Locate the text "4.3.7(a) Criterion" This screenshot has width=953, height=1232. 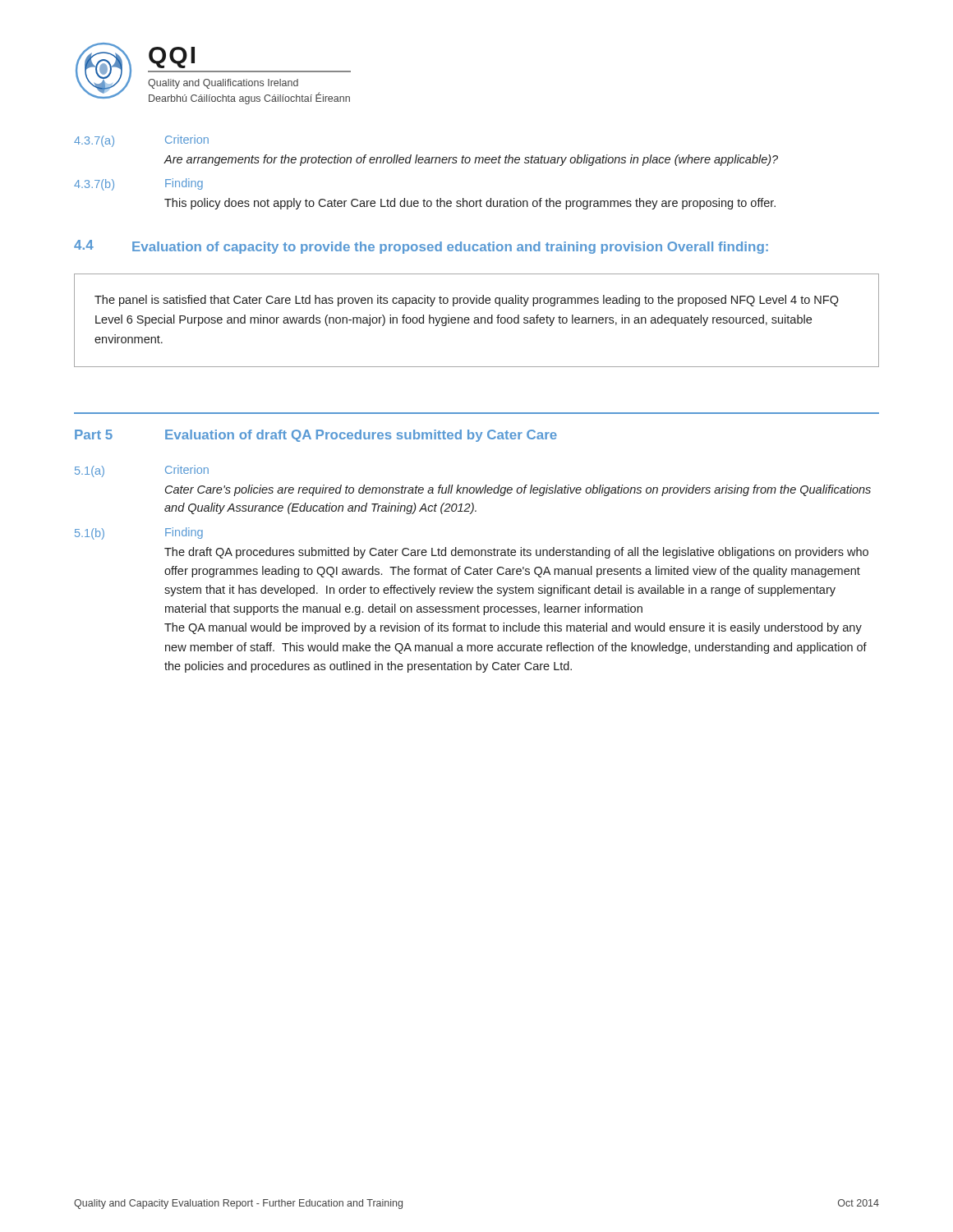[x=97, y=141]
